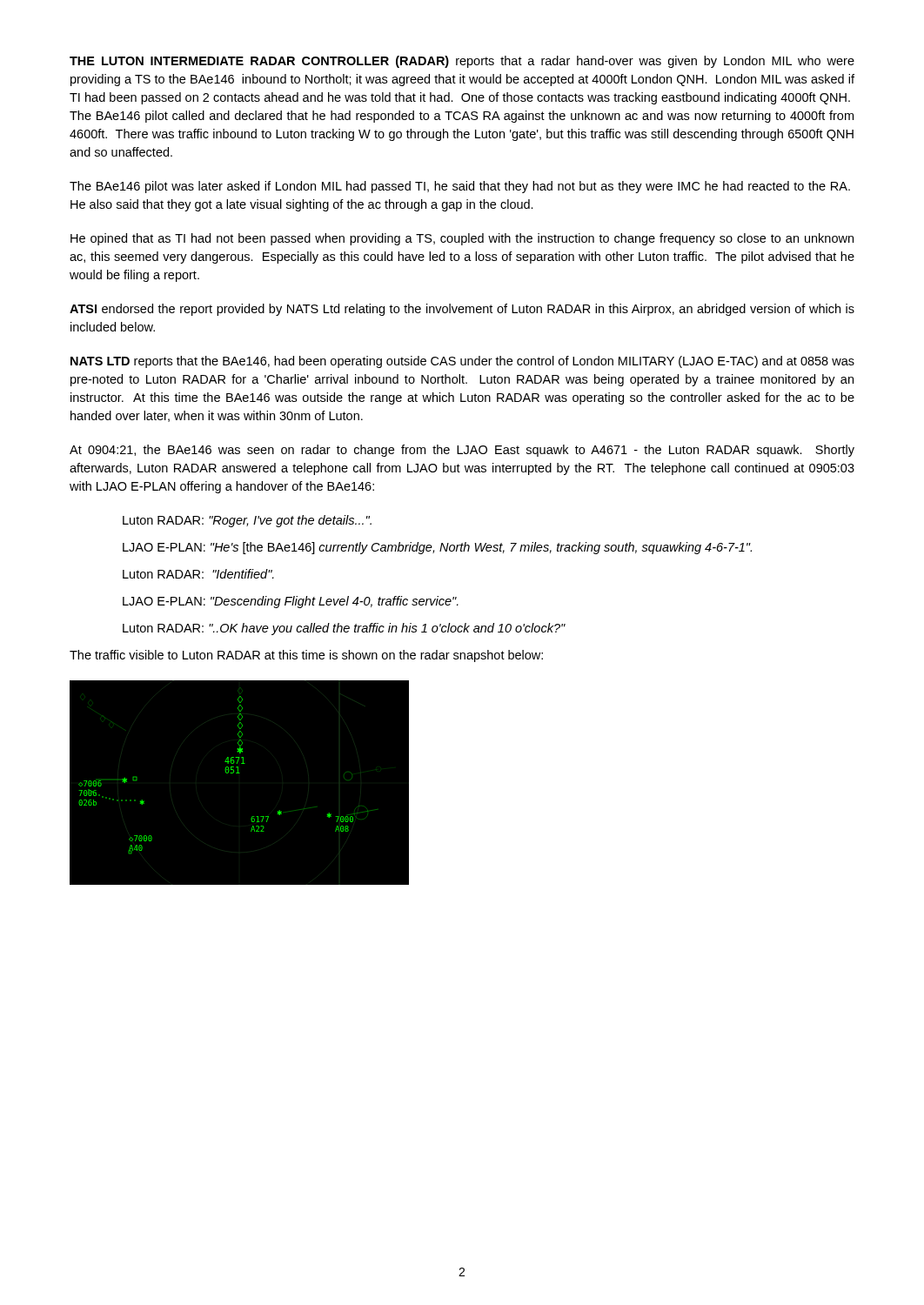Image resolution: width=924 pixels, height=1305 pixels.
Task: Find the region starting "Luton RADAR: "Identified"."
Action: [199, 575]
